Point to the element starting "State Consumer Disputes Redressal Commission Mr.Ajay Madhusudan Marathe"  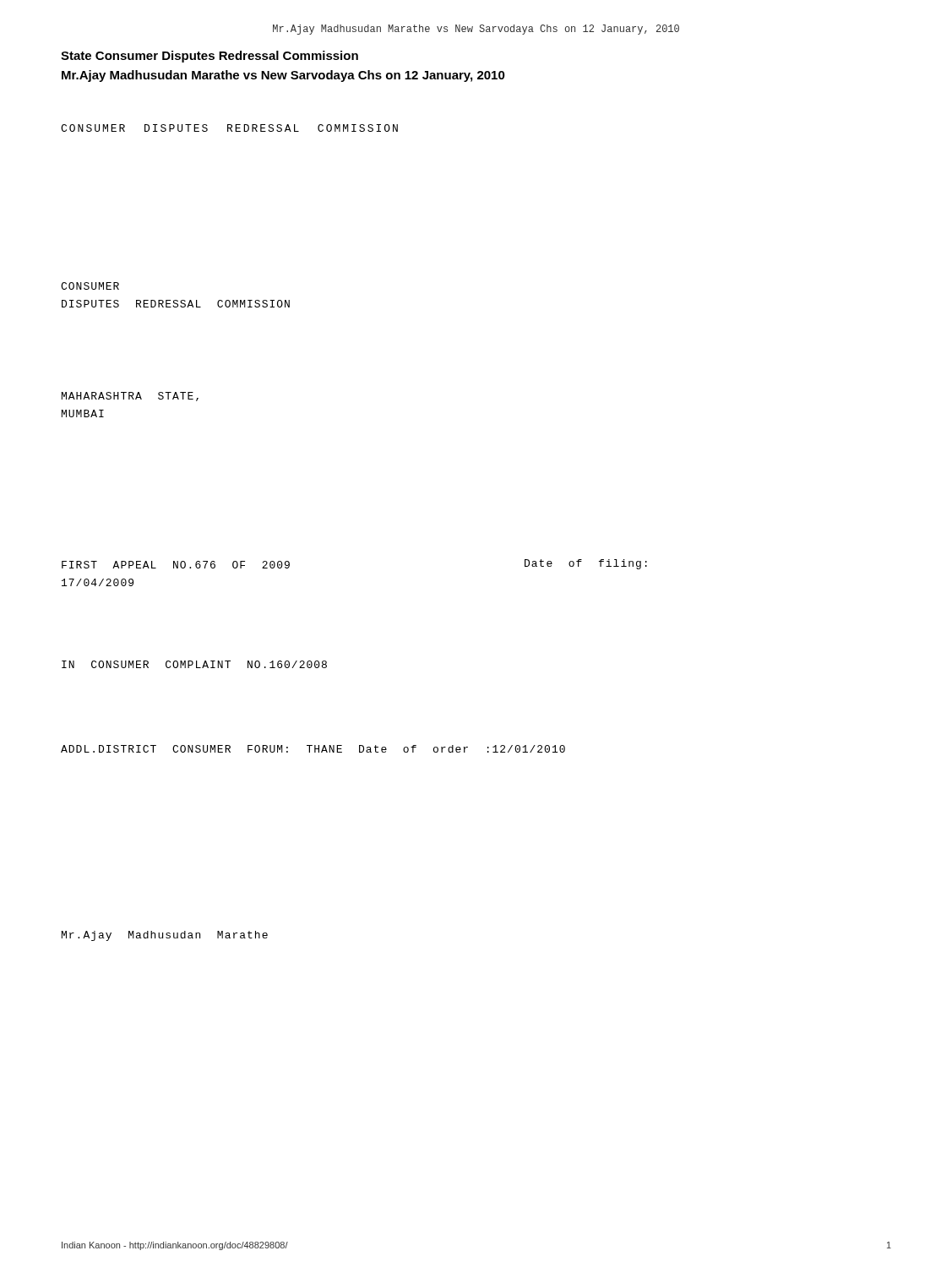(x=283, y=65)
